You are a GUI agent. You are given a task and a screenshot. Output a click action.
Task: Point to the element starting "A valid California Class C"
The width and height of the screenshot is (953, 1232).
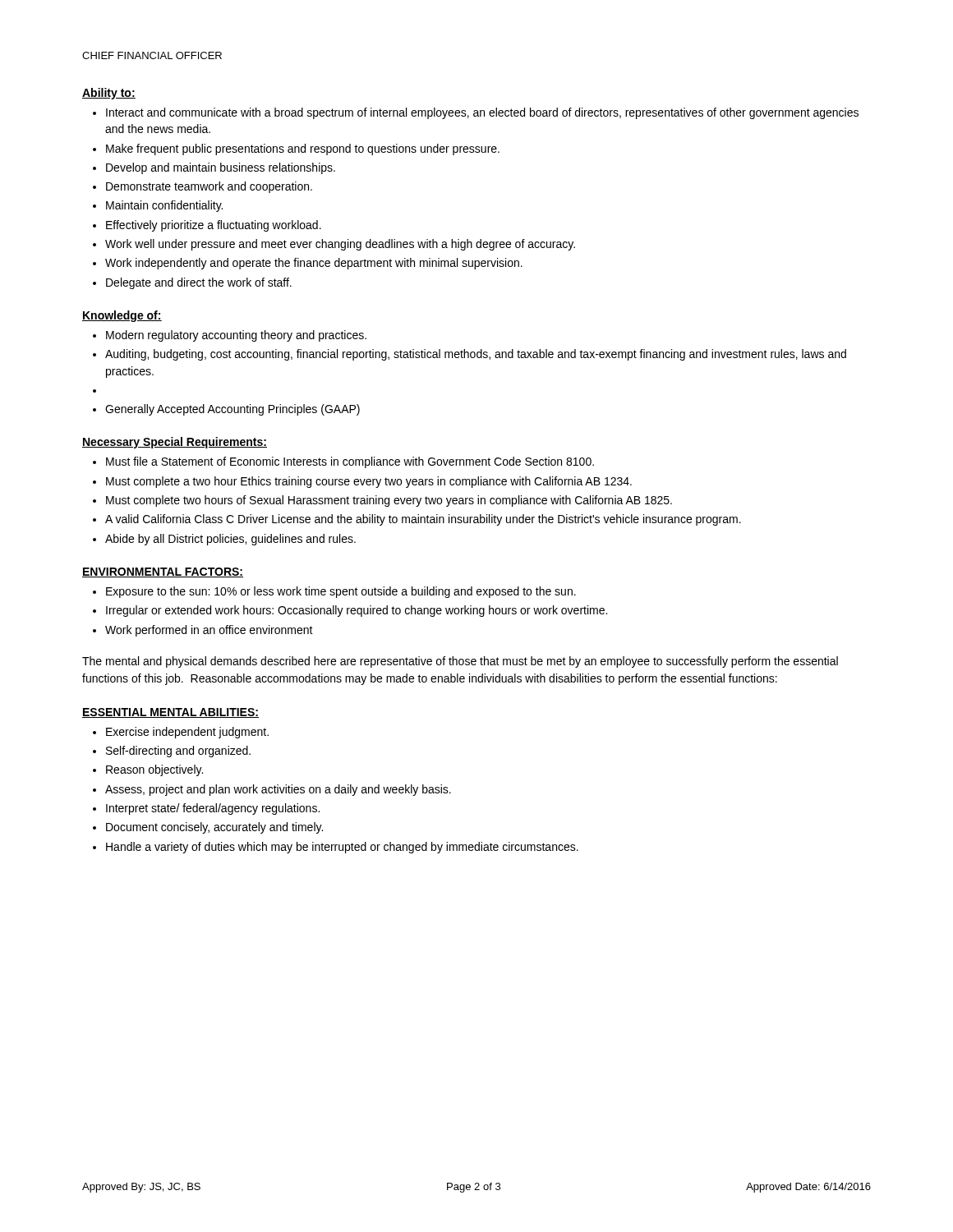(x=488, y=519)
